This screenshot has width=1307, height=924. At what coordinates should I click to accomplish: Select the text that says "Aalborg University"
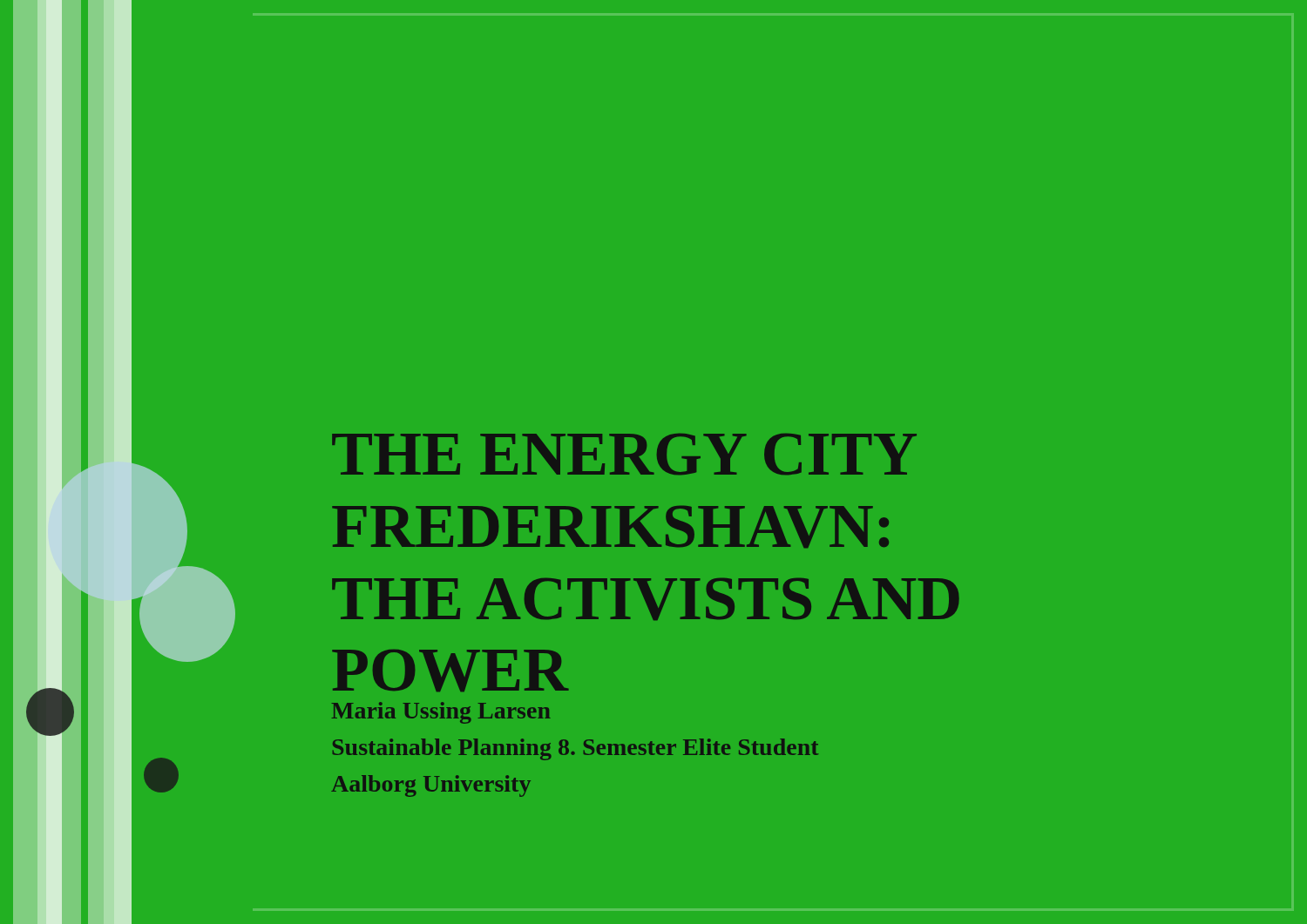pos(431,783)
